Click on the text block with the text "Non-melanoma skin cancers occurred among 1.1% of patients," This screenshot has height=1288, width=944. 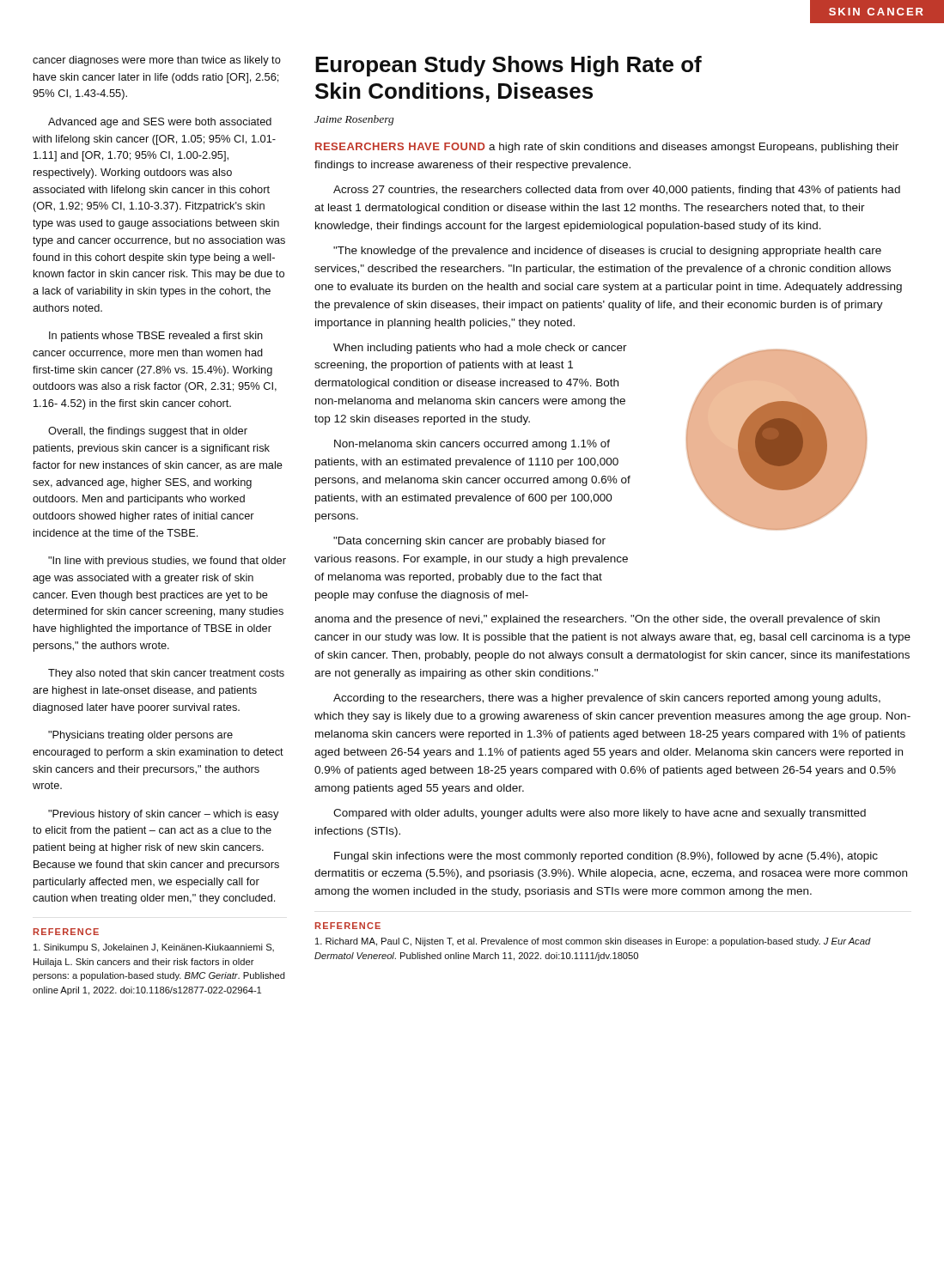(472, 480)
